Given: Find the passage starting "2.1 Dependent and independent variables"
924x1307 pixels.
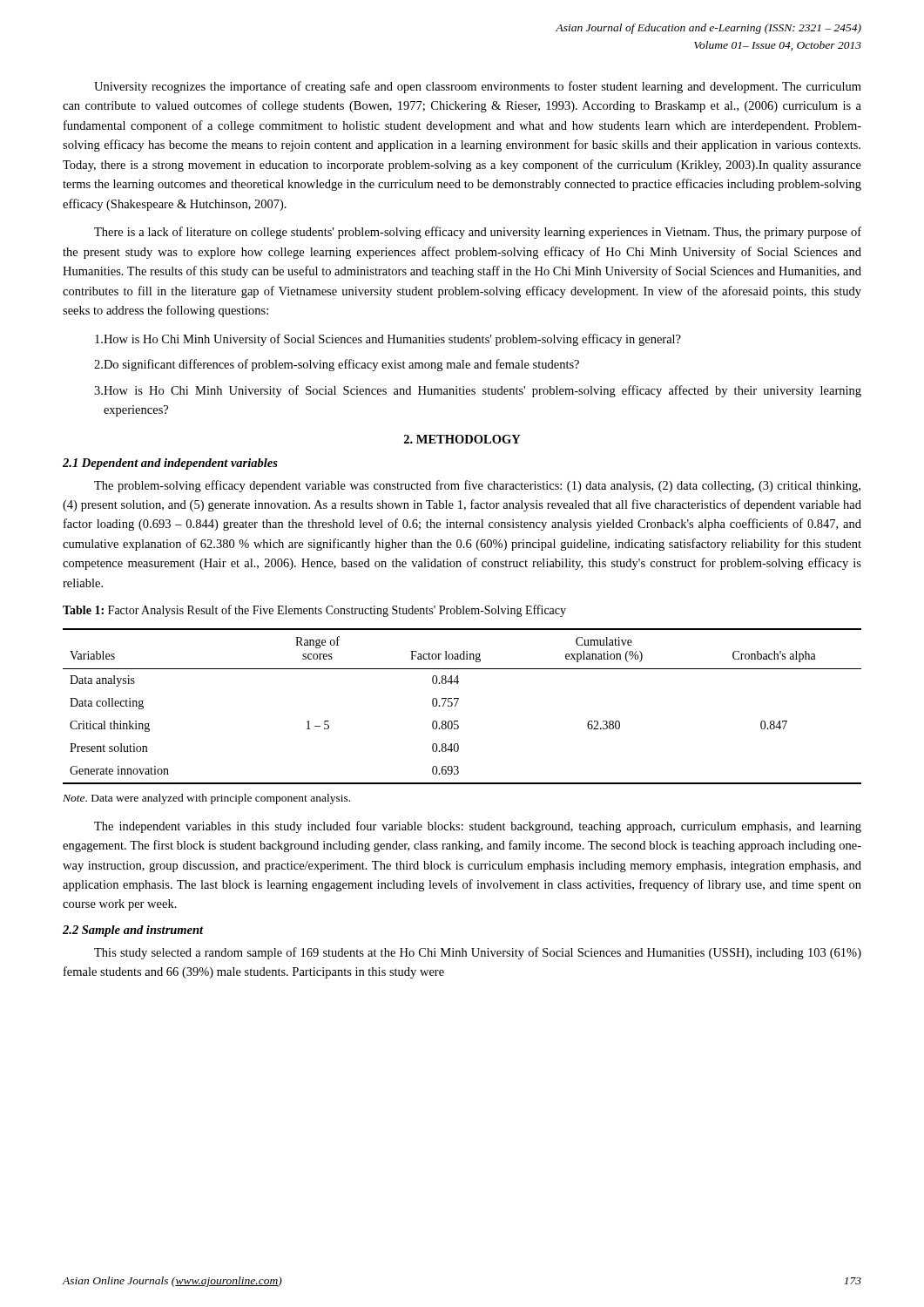Looking at the screenshot, I should [x=170, y=462].
